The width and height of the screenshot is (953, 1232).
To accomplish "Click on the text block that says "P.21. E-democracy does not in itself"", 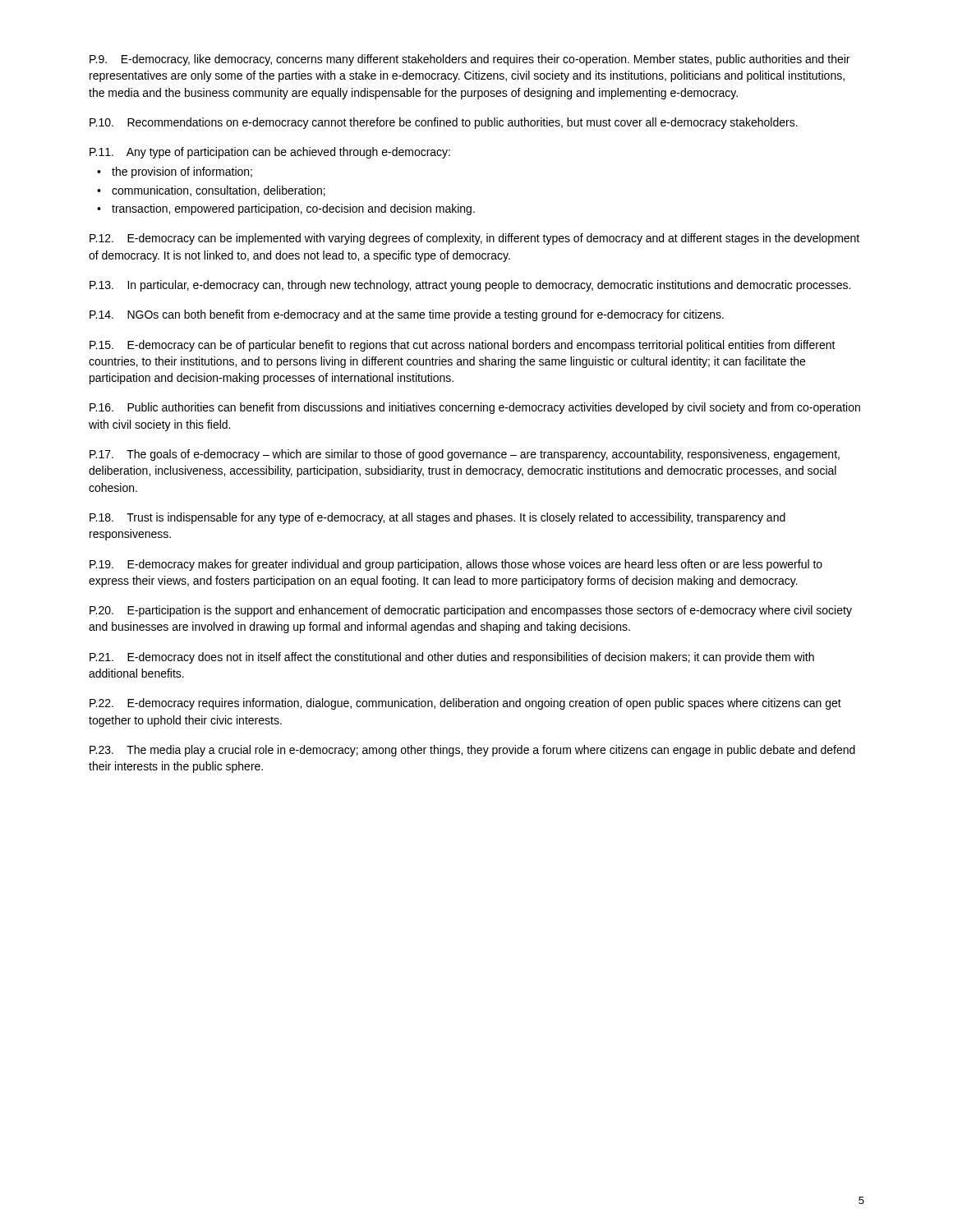I will click(x=452, y=665).
